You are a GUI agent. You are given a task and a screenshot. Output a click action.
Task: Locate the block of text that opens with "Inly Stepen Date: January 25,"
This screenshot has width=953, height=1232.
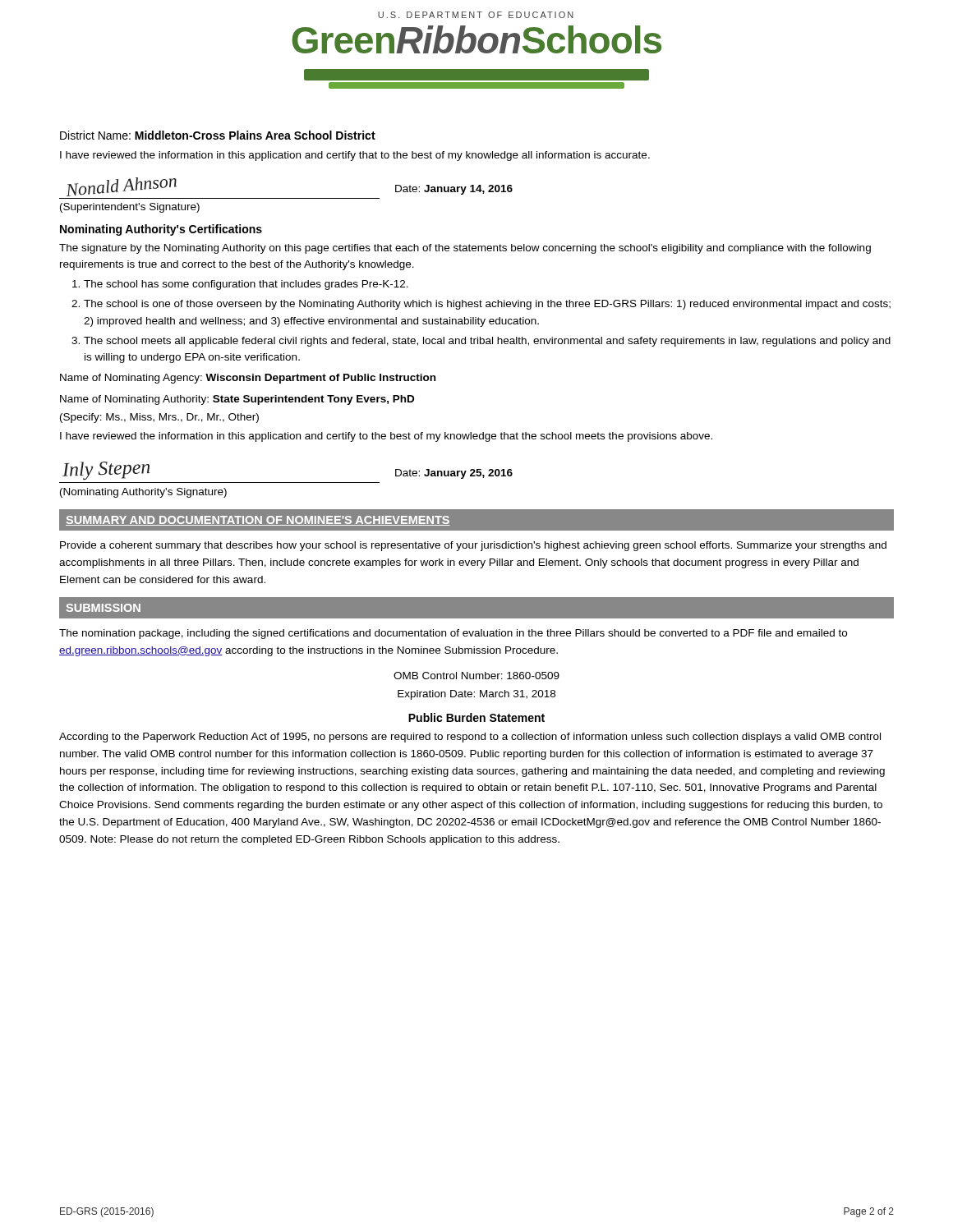pyautogui.click(x=104, y=469)
